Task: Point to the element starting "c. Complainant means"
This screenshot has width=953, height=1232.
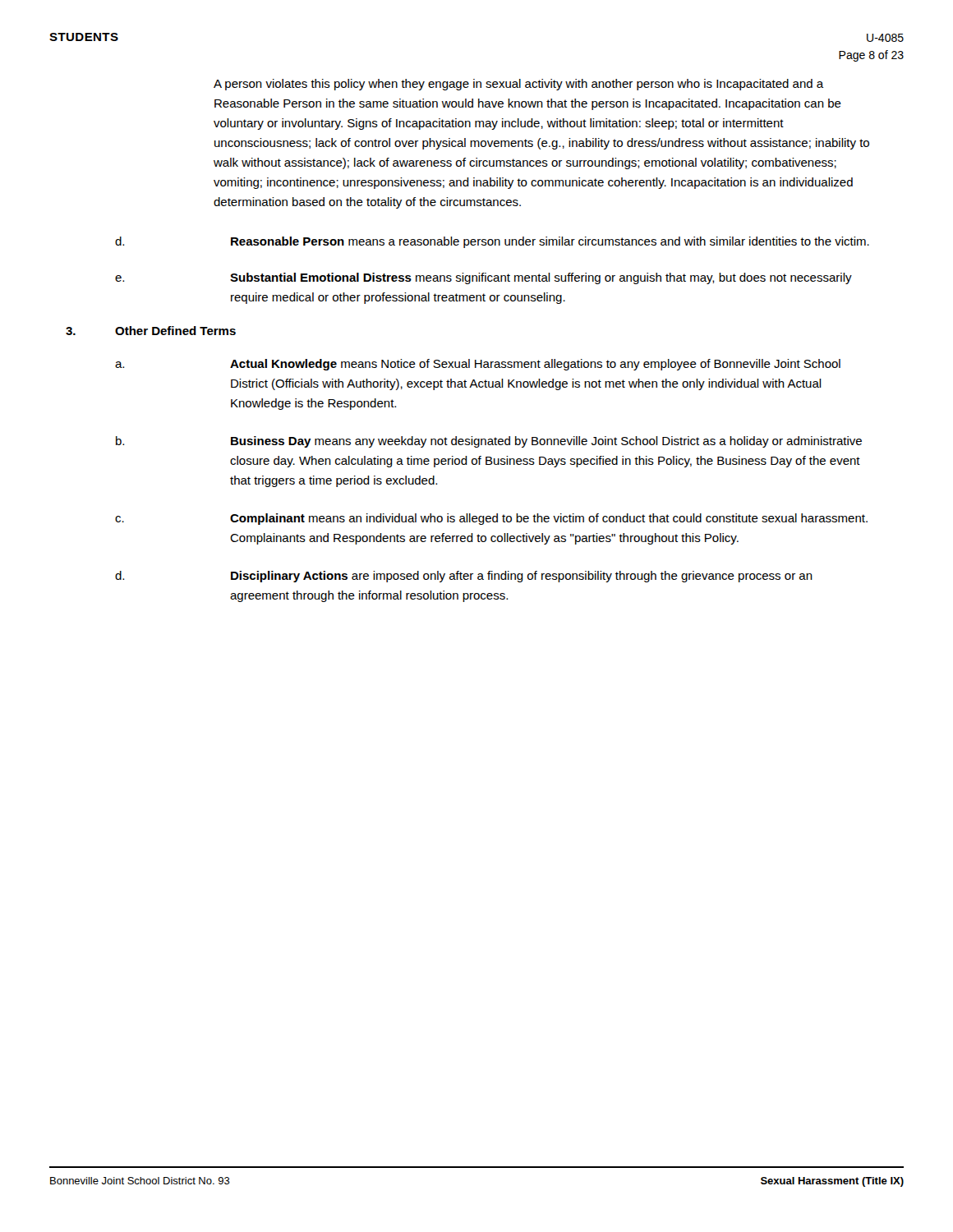Action: coord(460,528)
